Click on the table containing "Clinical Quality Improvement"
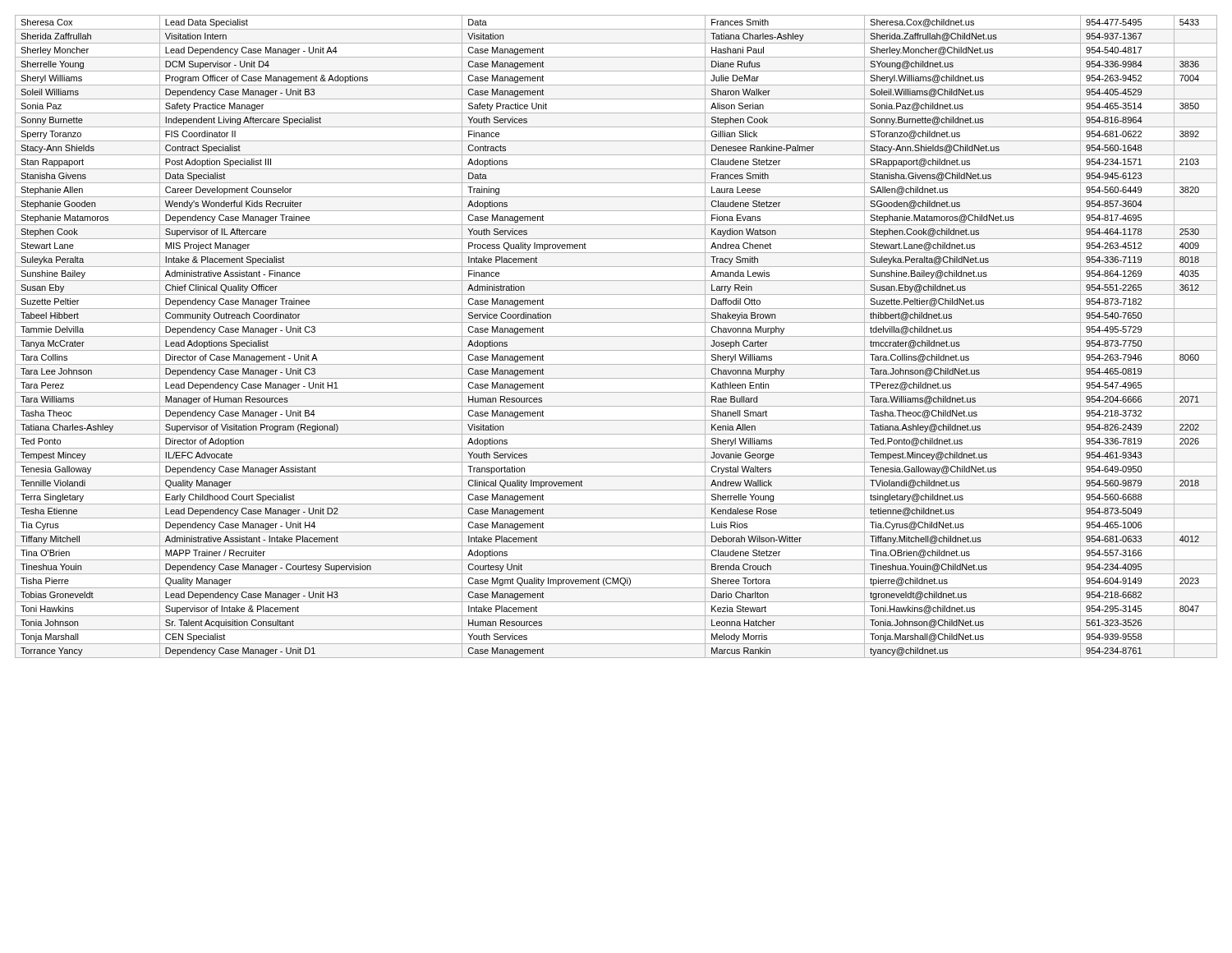1232x953 pixels. tap(616, 336)
